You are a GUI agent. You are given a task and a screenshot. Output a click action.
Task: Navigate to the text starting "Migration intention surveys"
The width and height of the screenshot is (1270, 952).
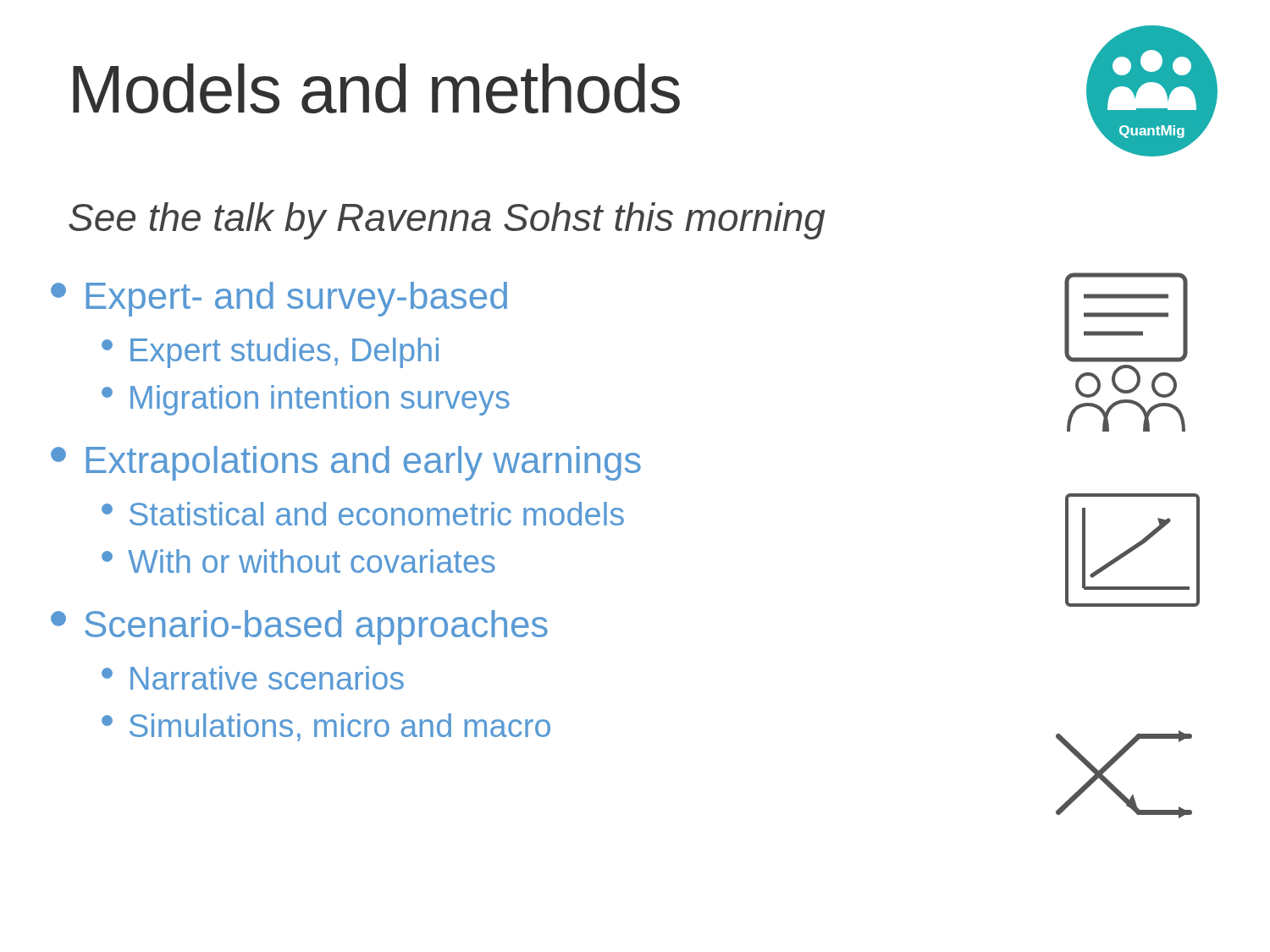pyautogui.click(x=306, y=398)
